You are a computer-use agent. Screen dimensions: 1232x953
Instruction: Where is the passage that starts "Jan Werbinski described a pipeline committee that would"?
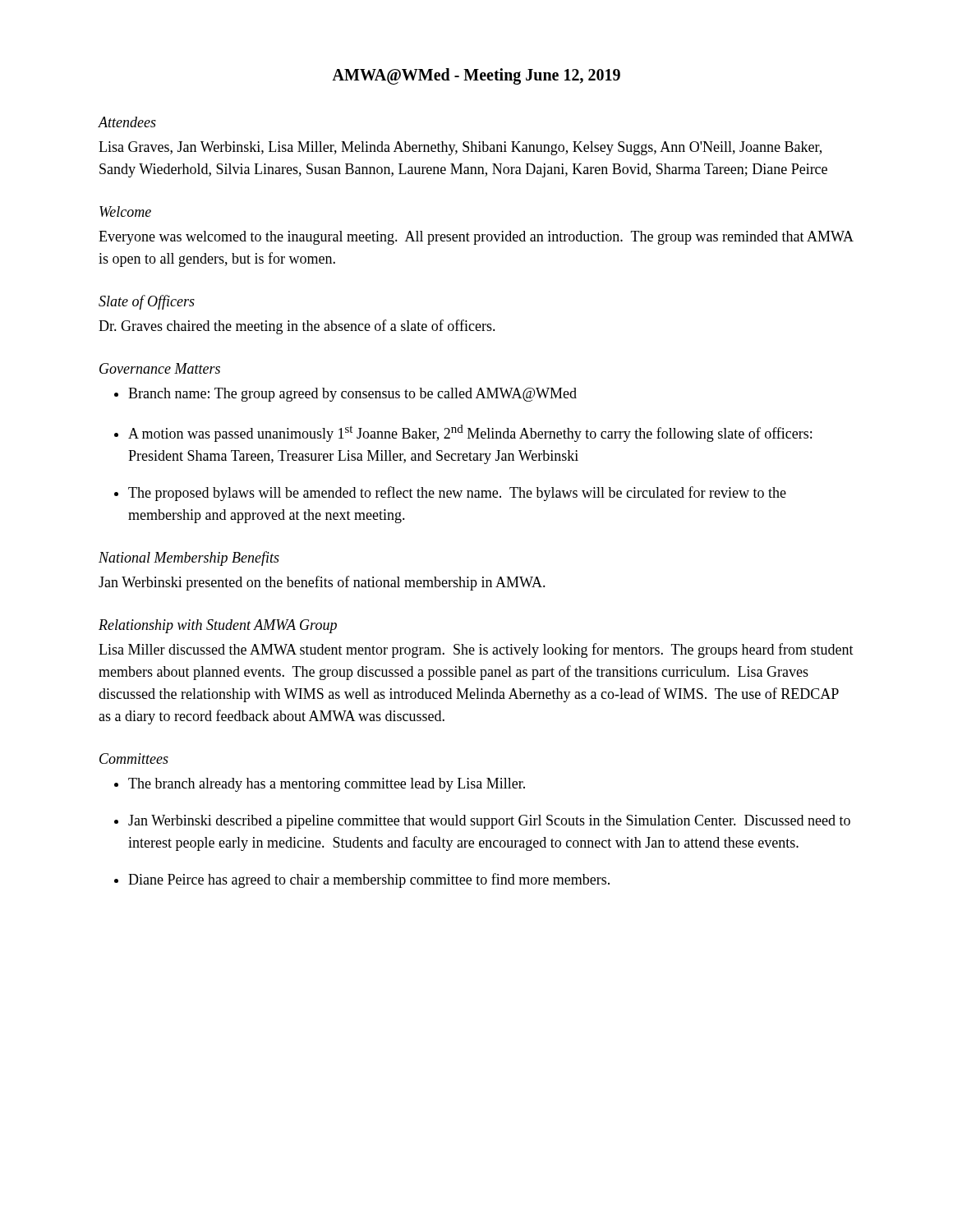coord(491,832)
